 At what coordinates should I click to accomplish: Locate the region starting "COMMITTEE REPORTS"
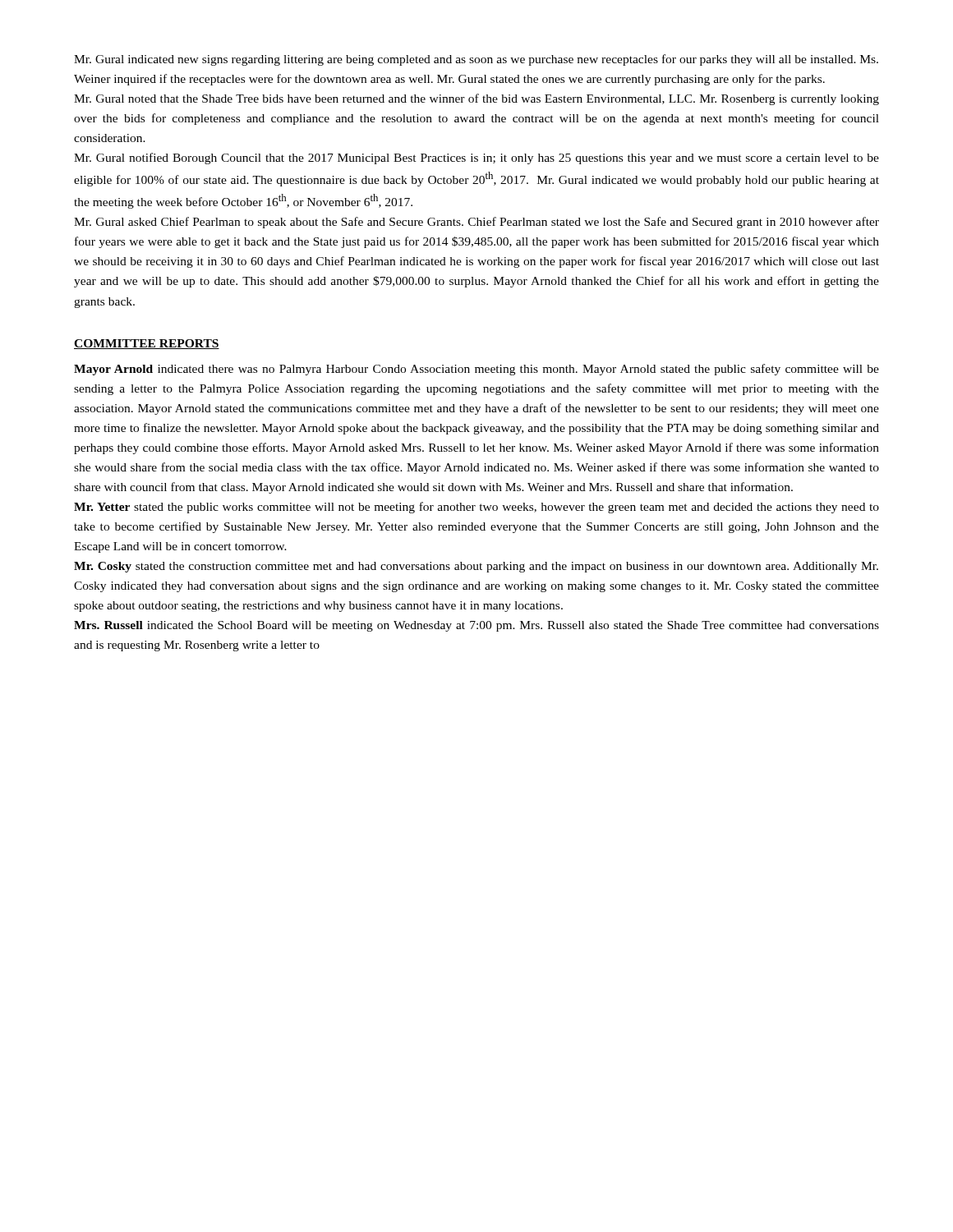(x=146, y=342)
